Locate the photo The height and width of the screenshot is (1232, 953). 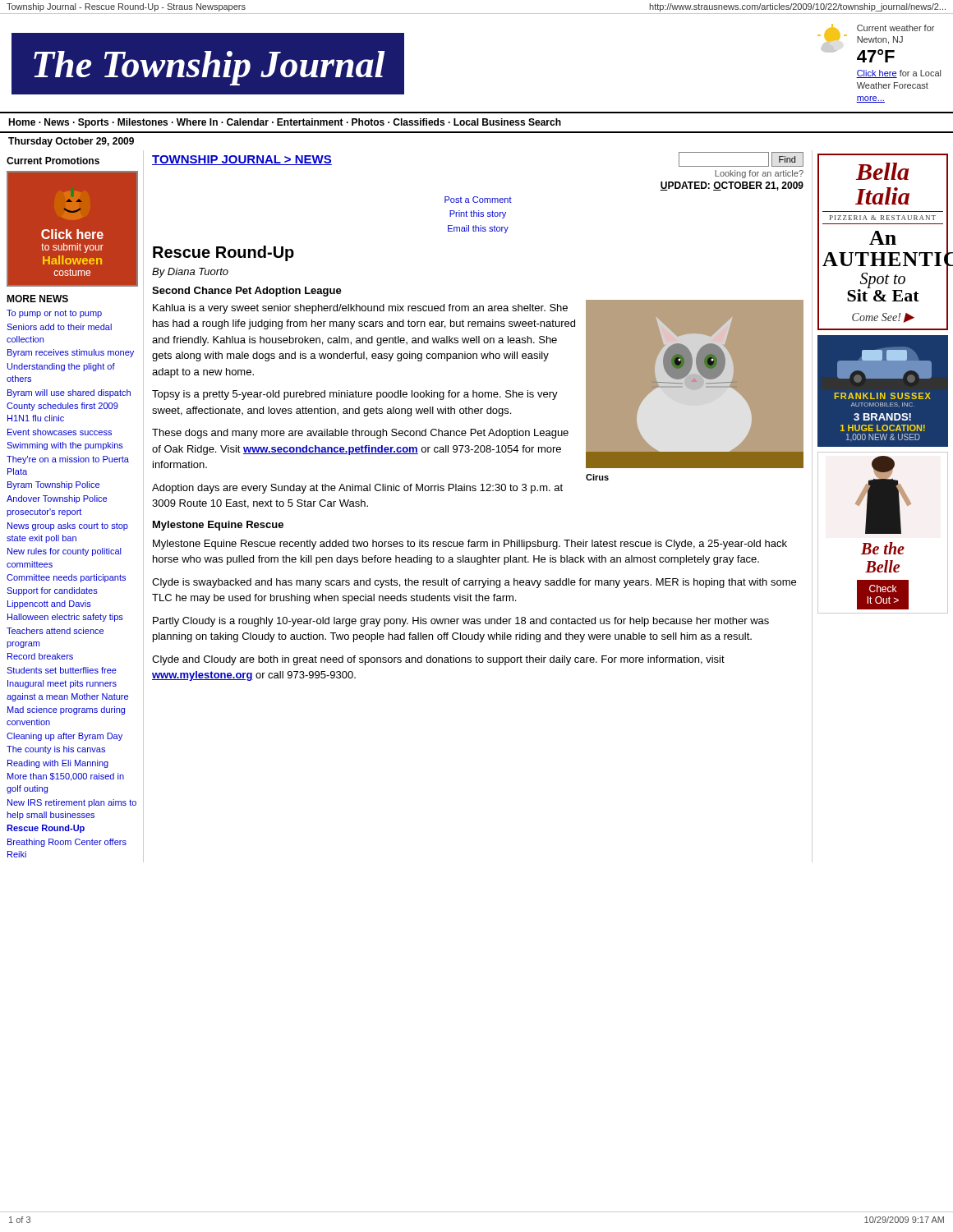coord(695,391)
